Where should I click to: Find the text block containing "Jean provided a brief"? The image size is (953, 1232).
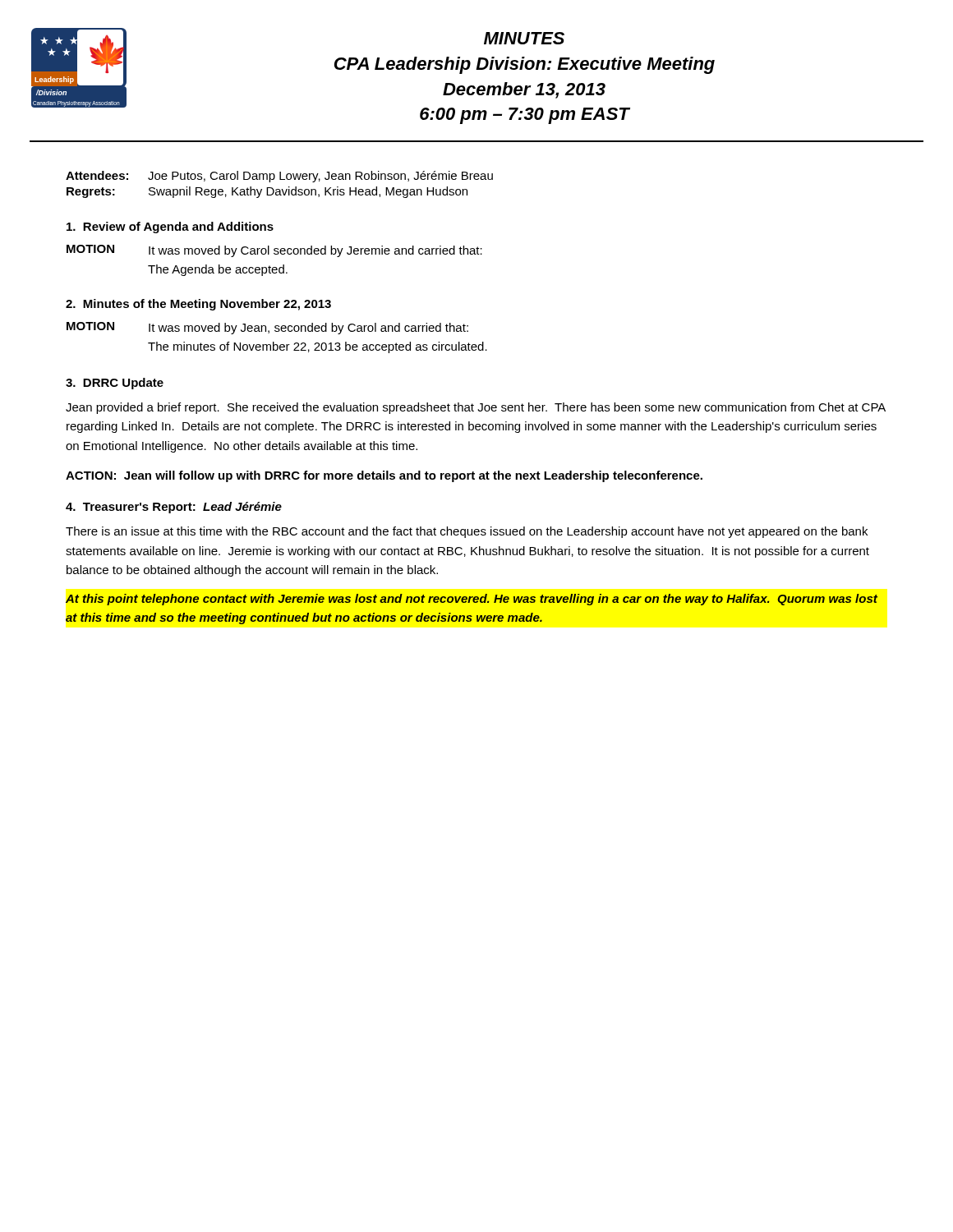475,426
